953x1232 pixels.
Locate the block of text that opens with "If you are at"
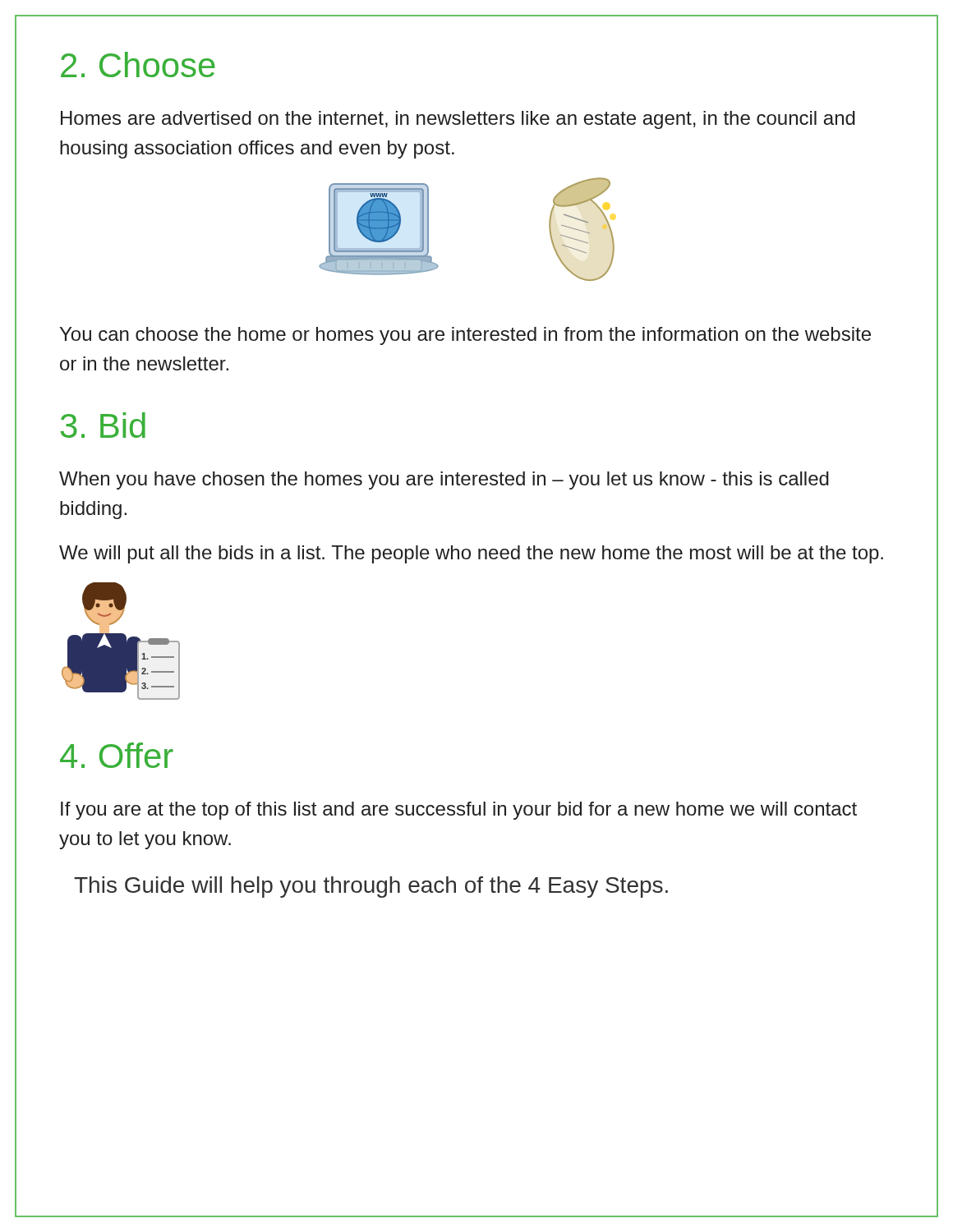point(476,824)
